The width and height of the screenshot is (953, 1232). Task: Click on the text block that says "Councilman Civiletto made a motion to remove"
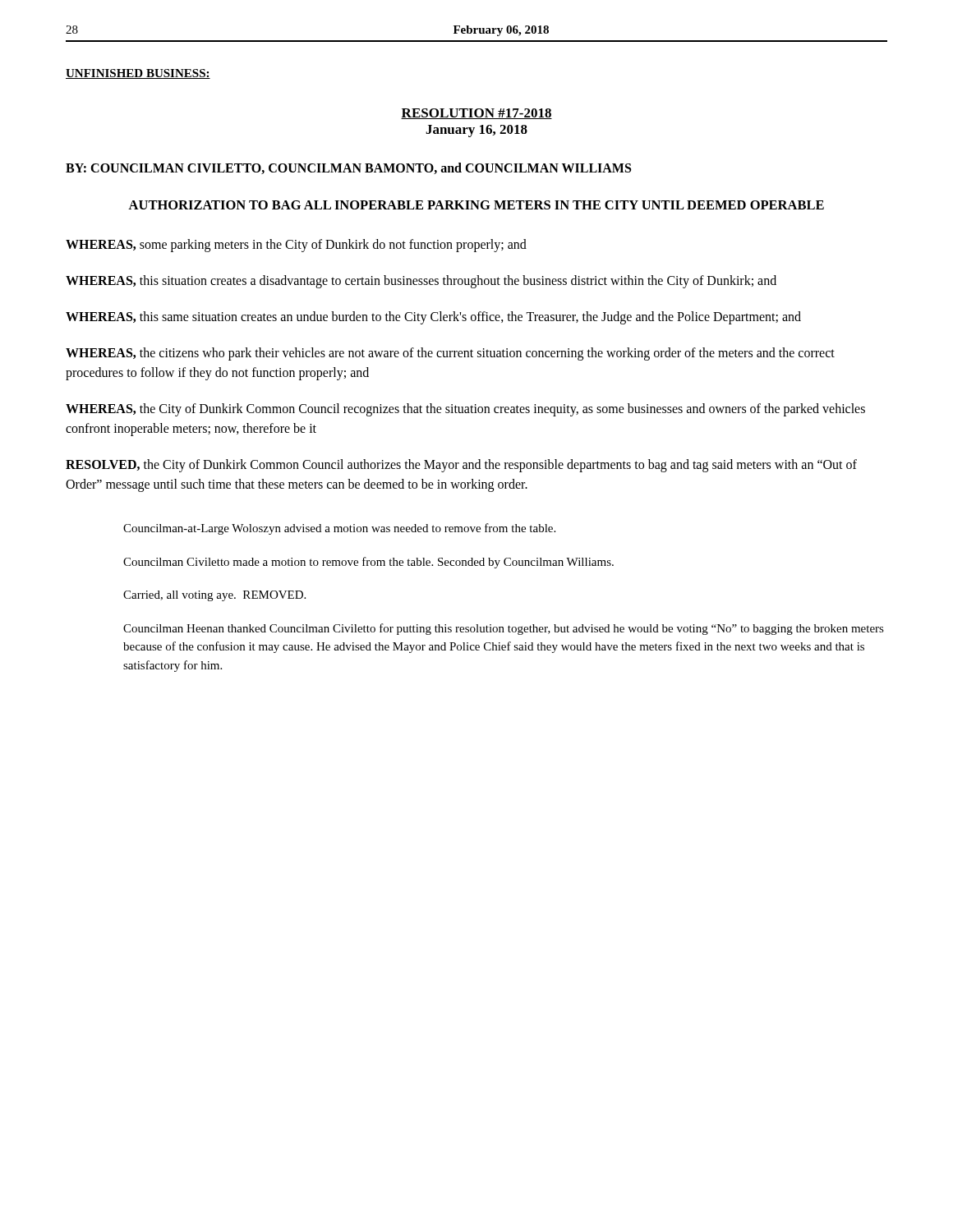coord(369,561)
